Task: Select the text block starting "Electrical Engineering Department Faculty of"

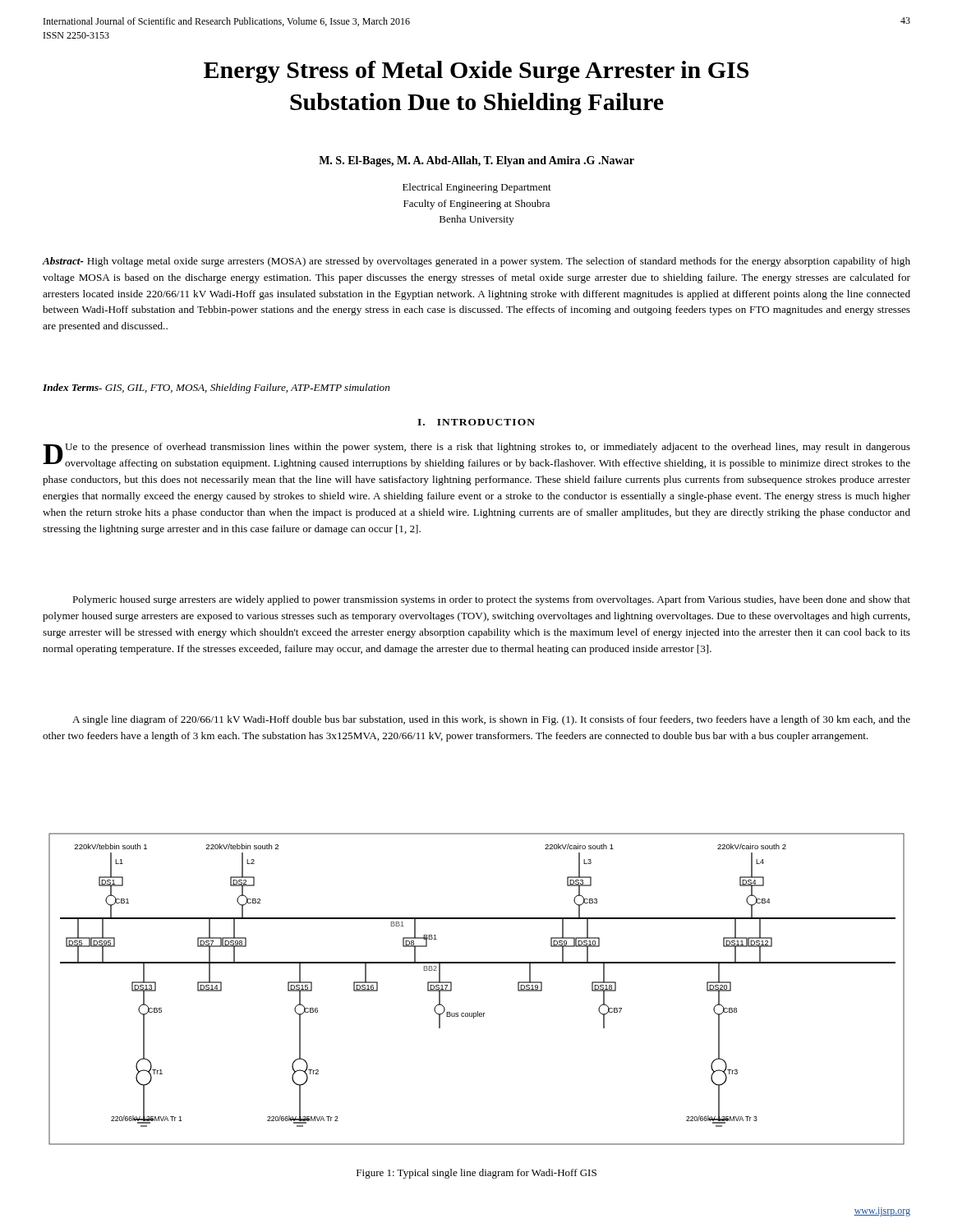Action: point(476,203)
